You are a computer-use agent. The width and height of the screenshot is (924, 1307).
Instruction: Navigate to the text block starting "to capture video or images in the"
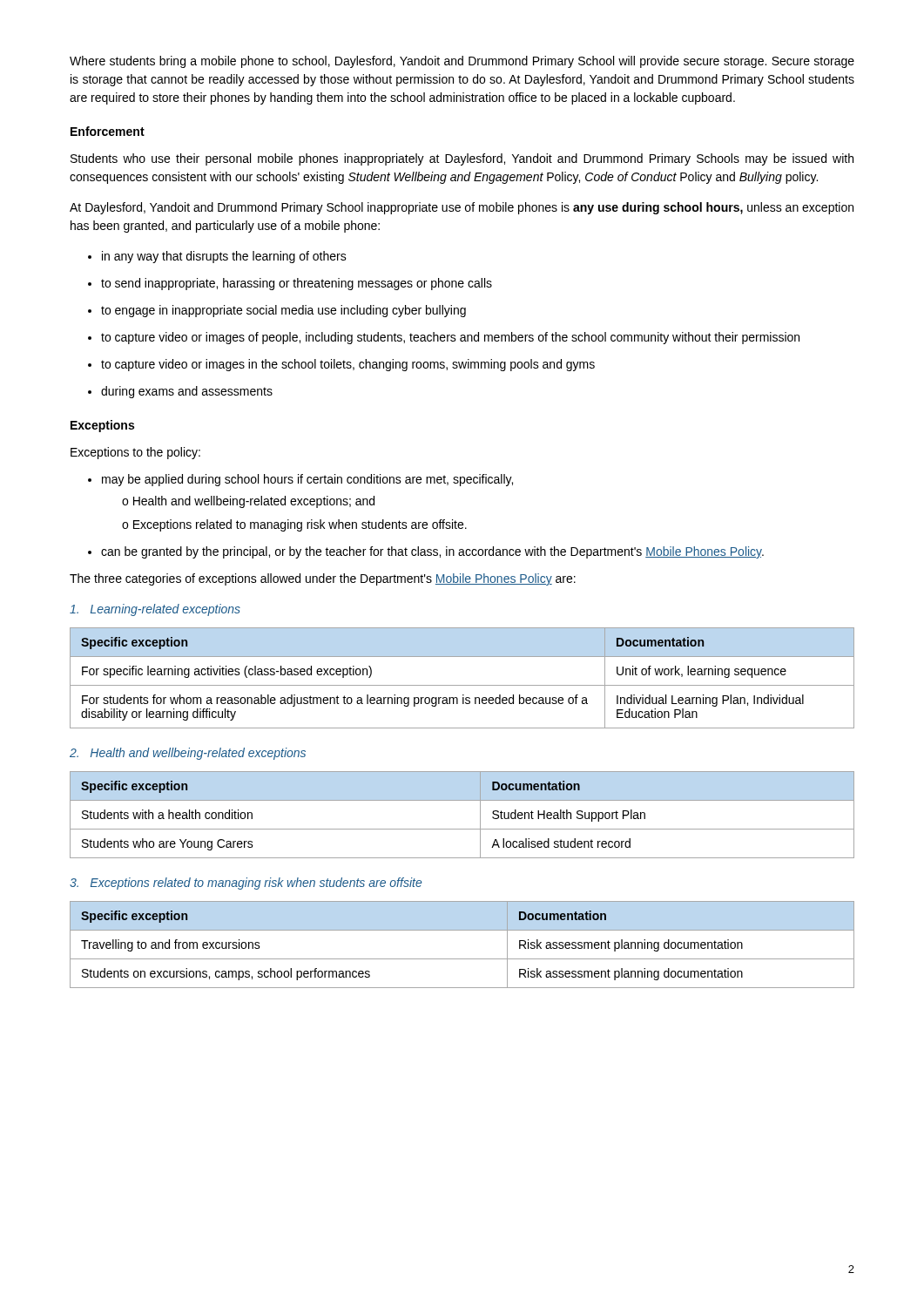click(462, 365)
